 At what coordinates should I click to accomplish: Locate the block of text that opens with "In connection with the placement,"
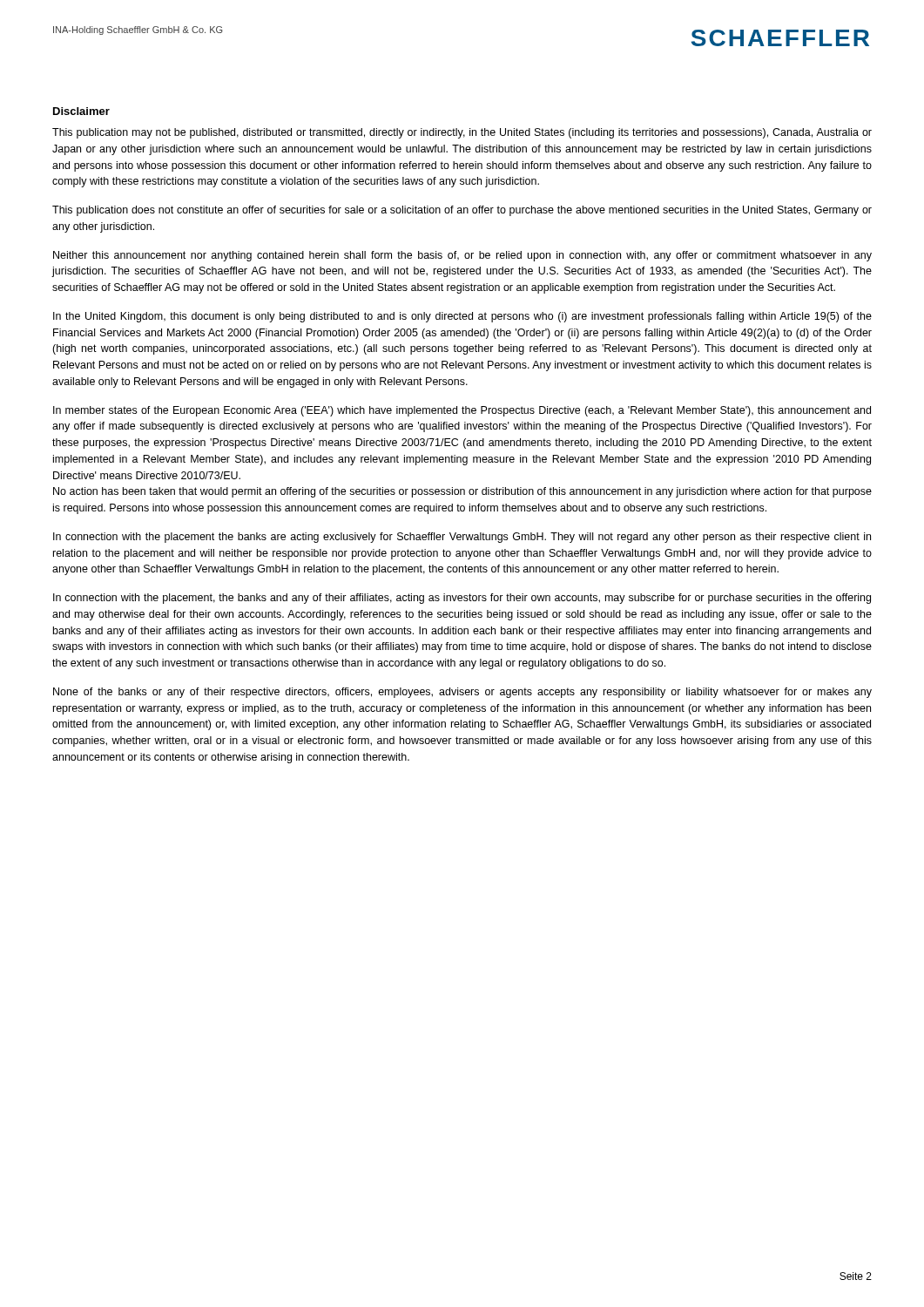(462, 630)
